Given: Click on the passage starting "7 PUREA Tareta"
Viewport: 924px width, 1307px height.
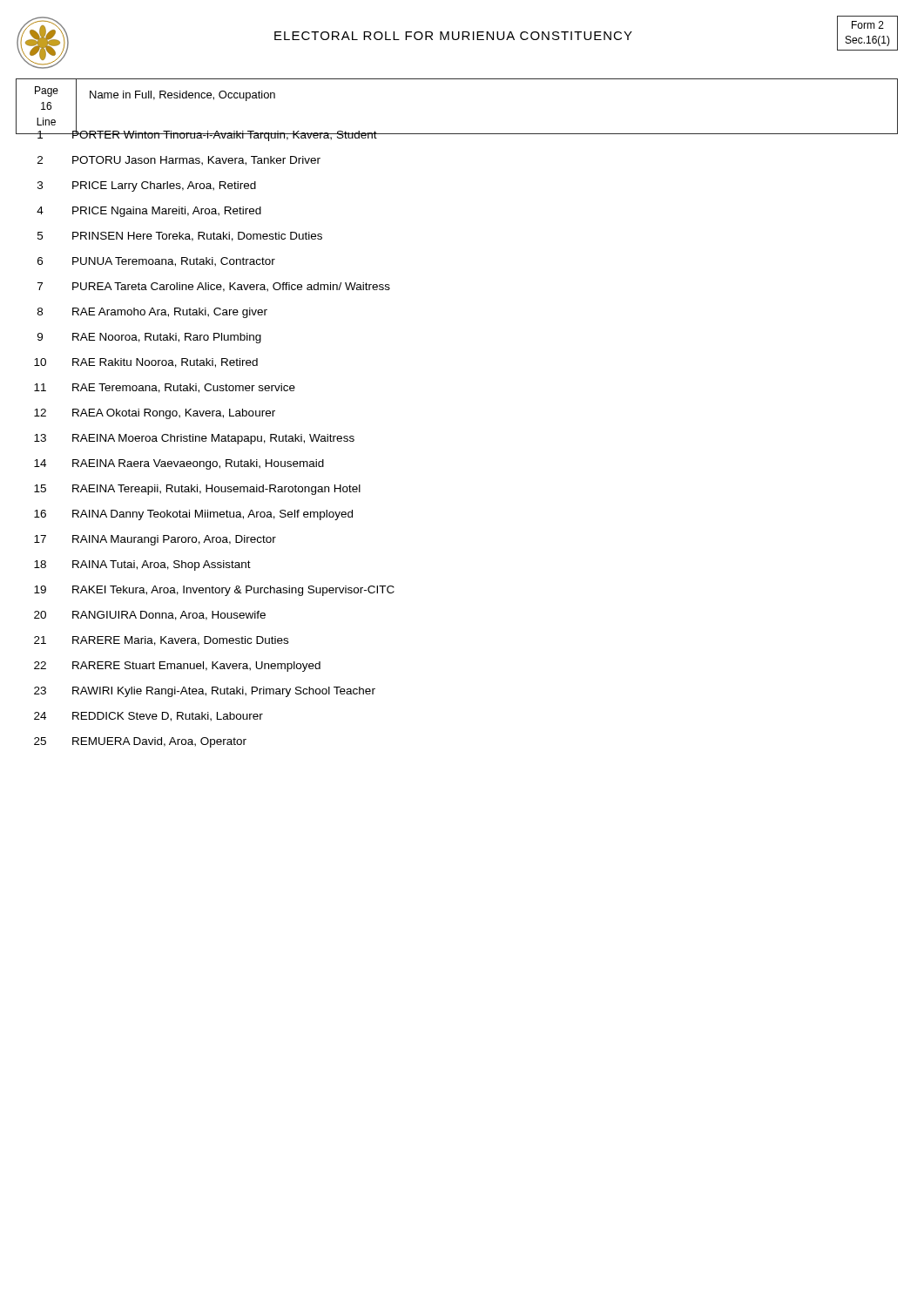Looking at the screenshot, I should pyautogui.click(x=214, y=287).
